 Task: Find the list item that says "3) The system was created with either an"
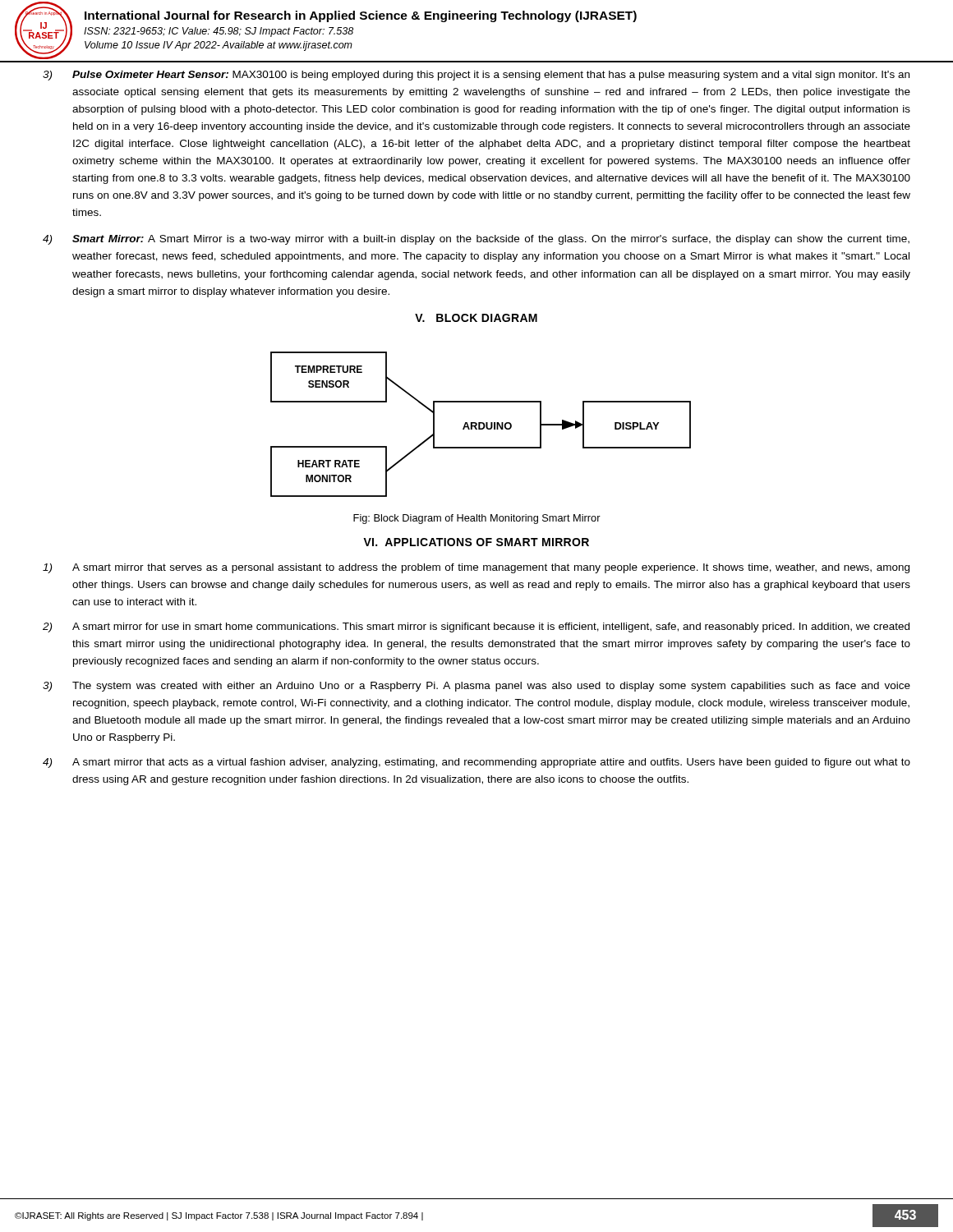[476, 711]
